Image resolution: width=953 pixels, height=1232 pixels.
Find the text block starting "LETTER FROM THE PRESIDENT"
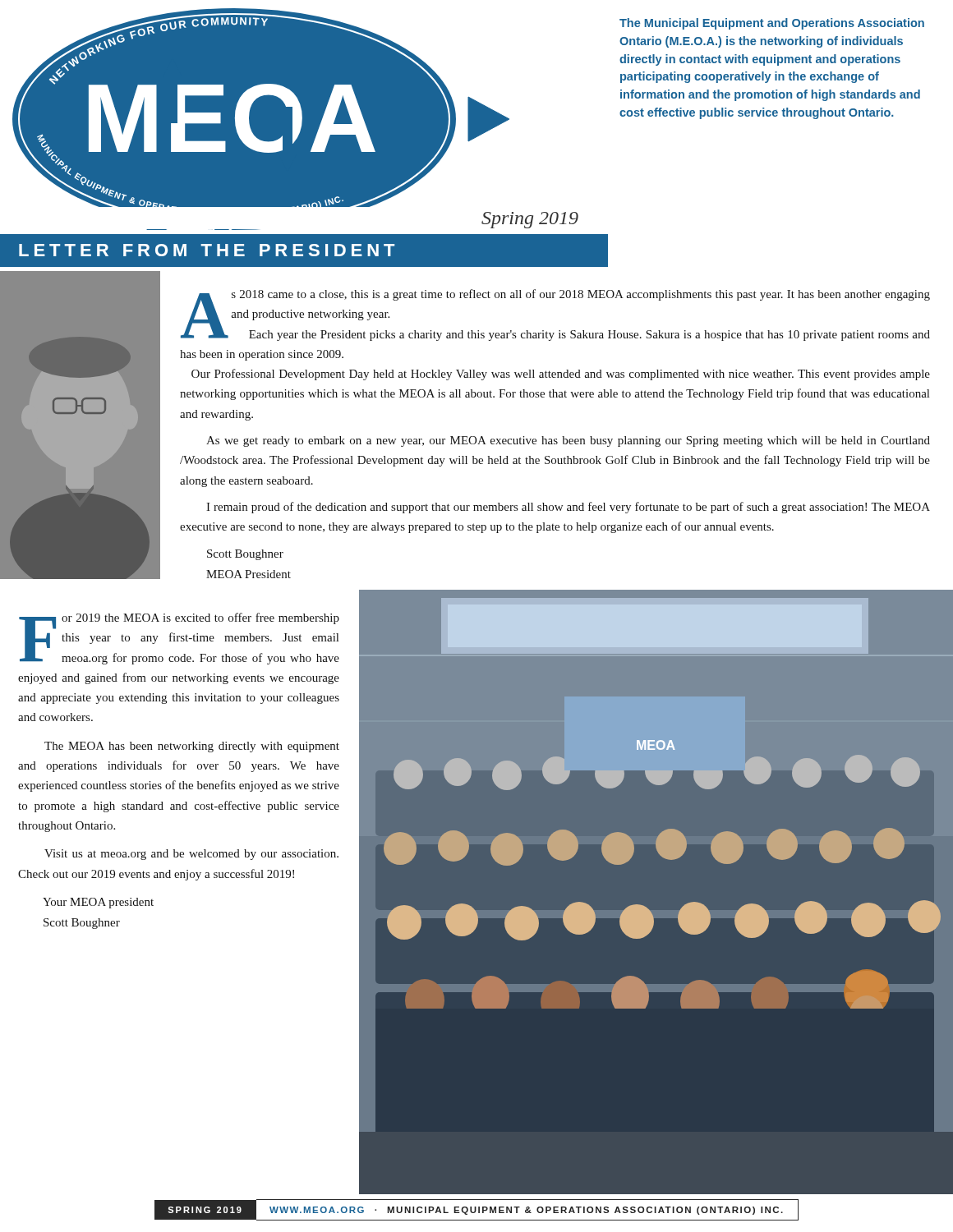(x=209, y=250)
